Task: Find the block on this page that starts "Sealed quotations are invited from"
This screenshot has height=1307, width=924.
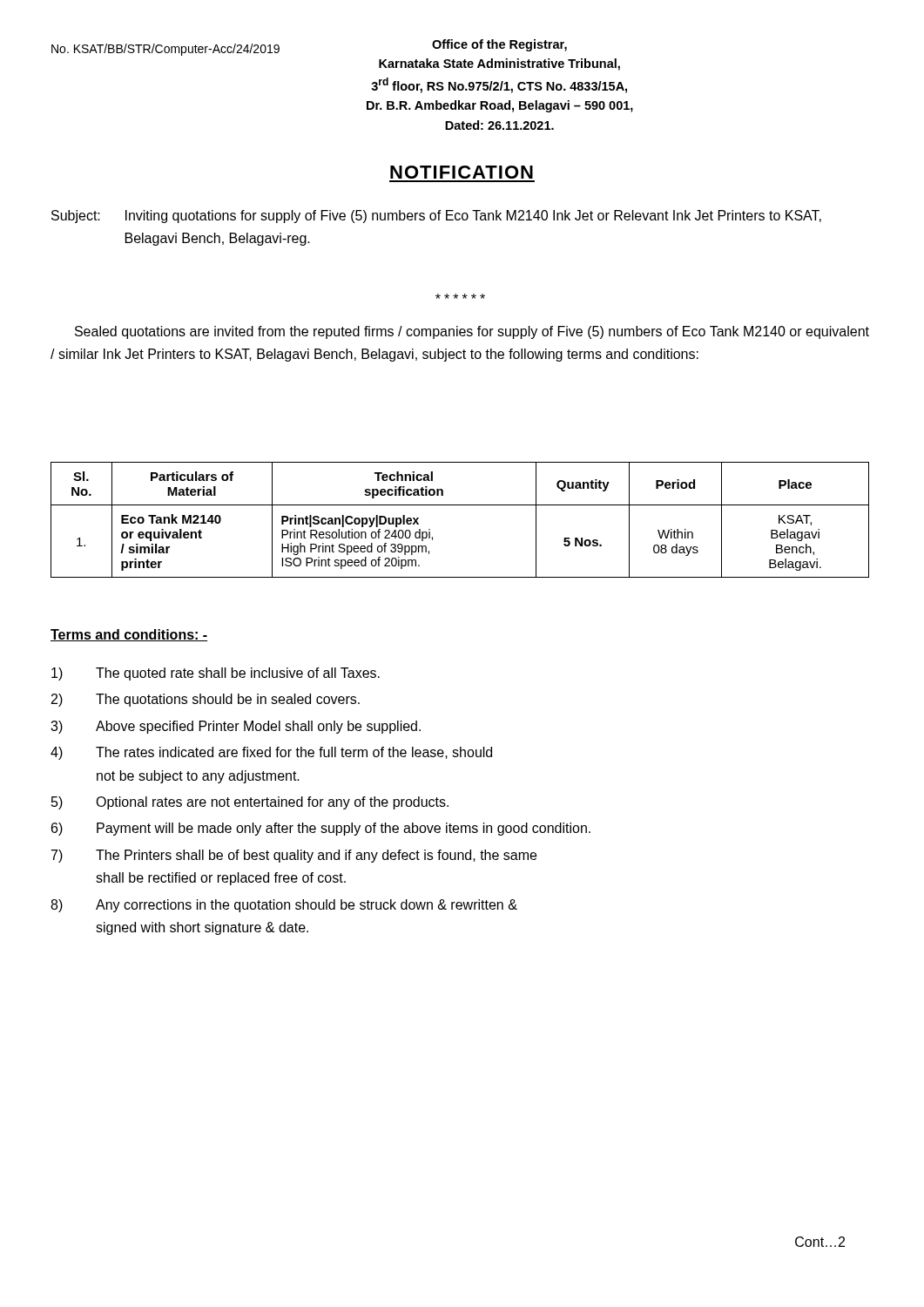Action: click(460, 343)
